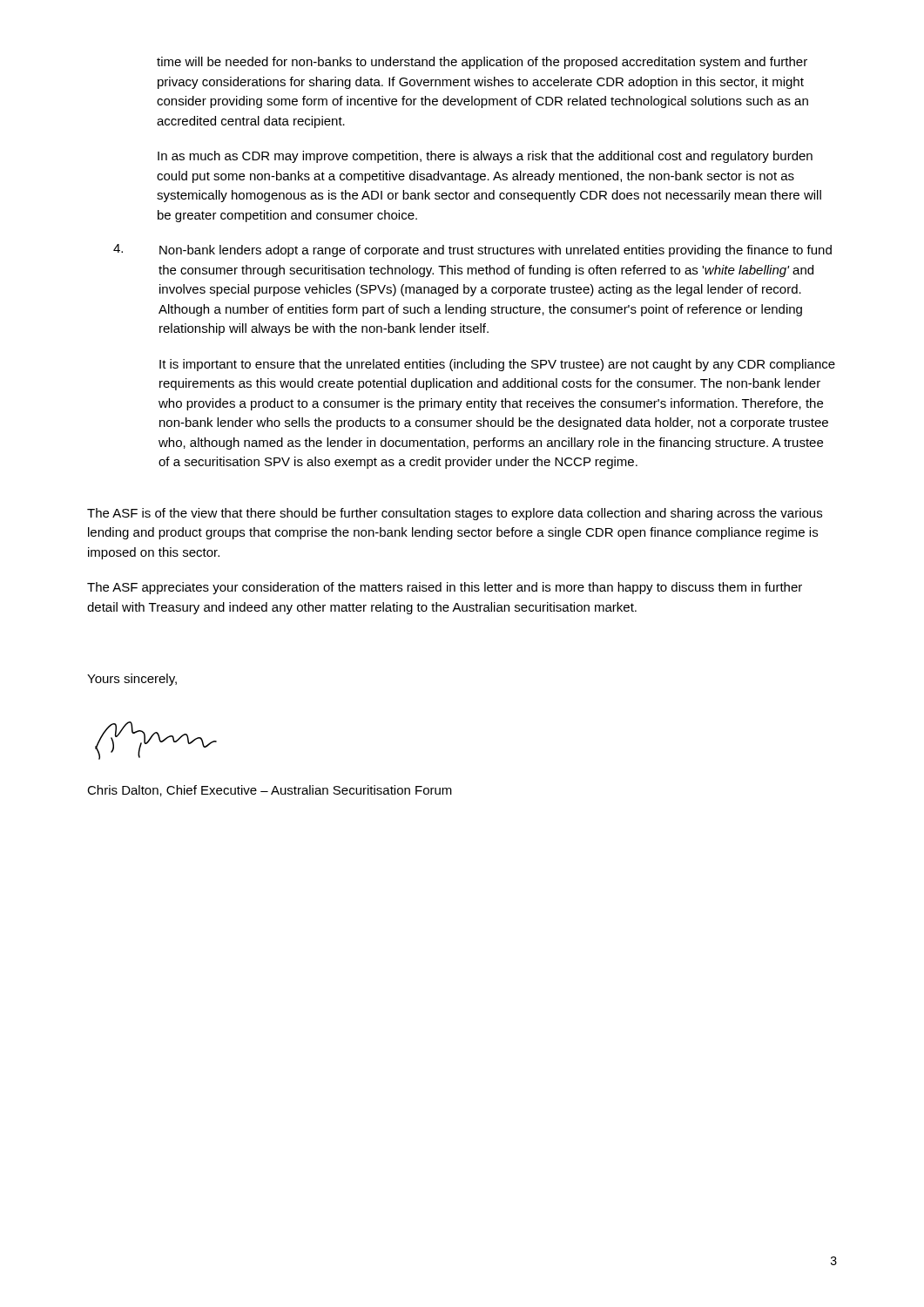Point to the block beginning "In as much as CDR may"
Image resolution: width=924 pixels, height=1307 pixels.
tap(497, 186)
